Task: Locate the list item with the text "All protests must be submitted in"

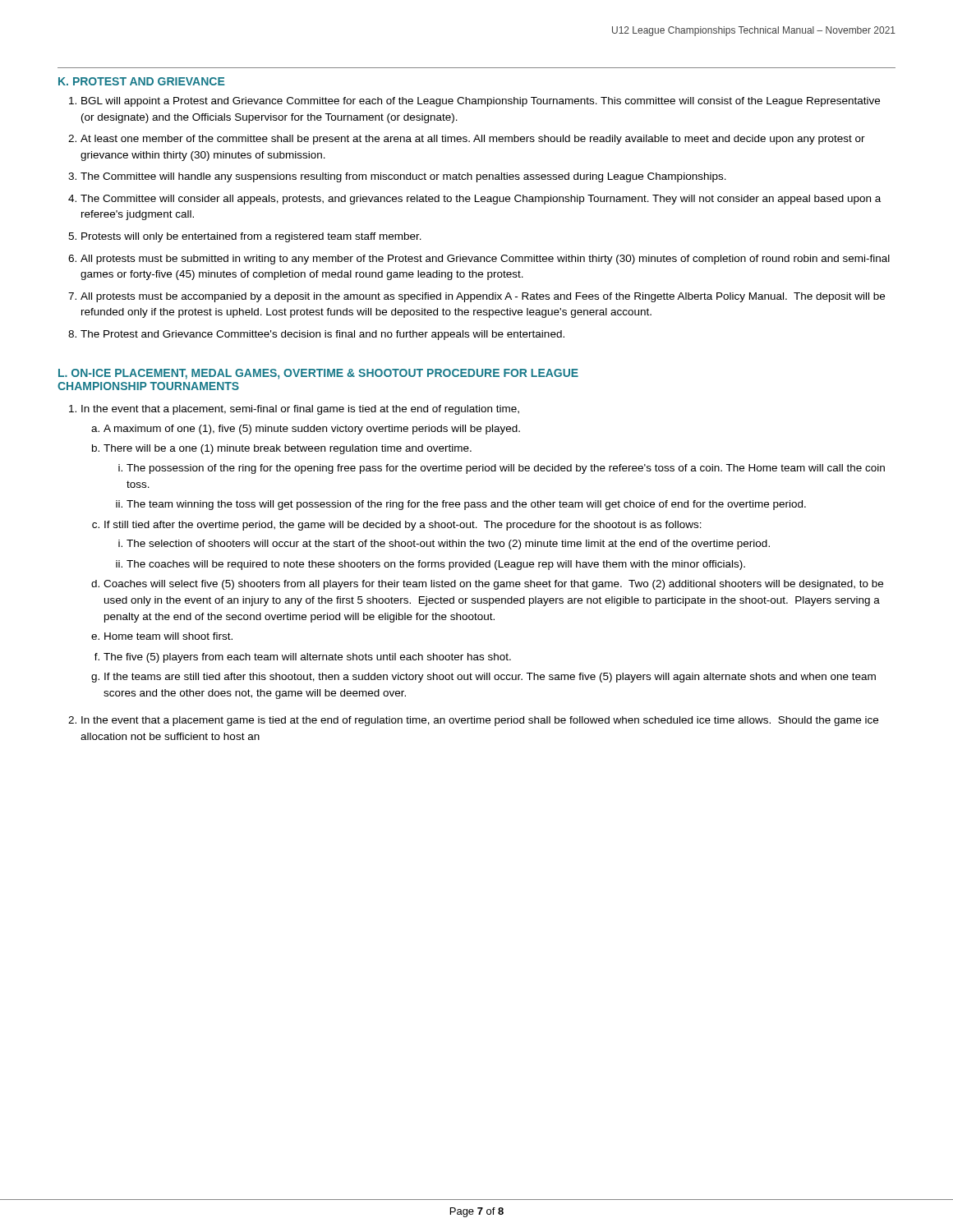Action: (485, 266)
